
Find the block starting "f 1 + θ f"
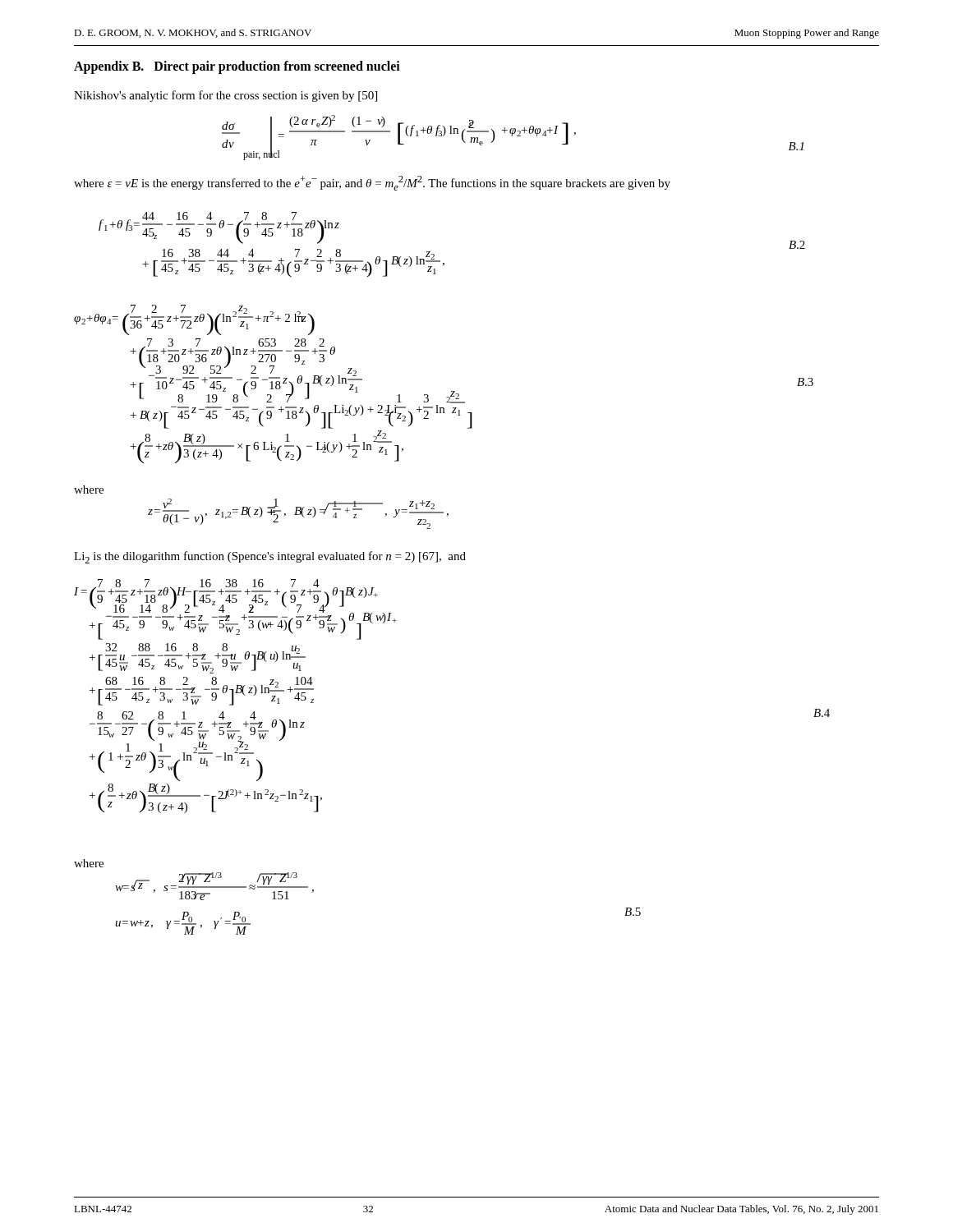(x=464, y=247)
